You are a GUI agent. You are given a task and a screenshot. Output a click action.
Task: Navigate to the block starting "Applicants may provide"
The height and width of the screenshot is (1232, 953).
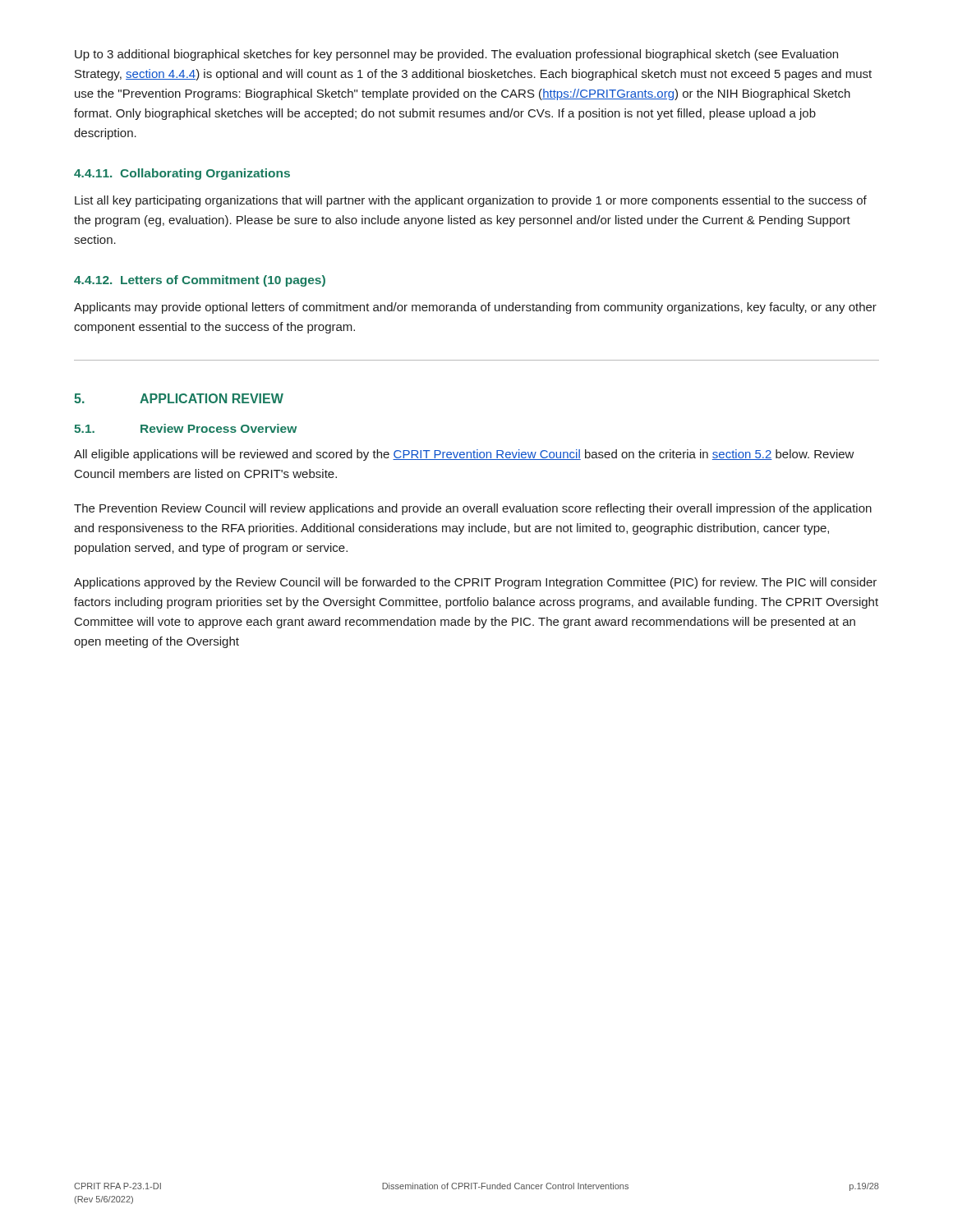(475, 317)
